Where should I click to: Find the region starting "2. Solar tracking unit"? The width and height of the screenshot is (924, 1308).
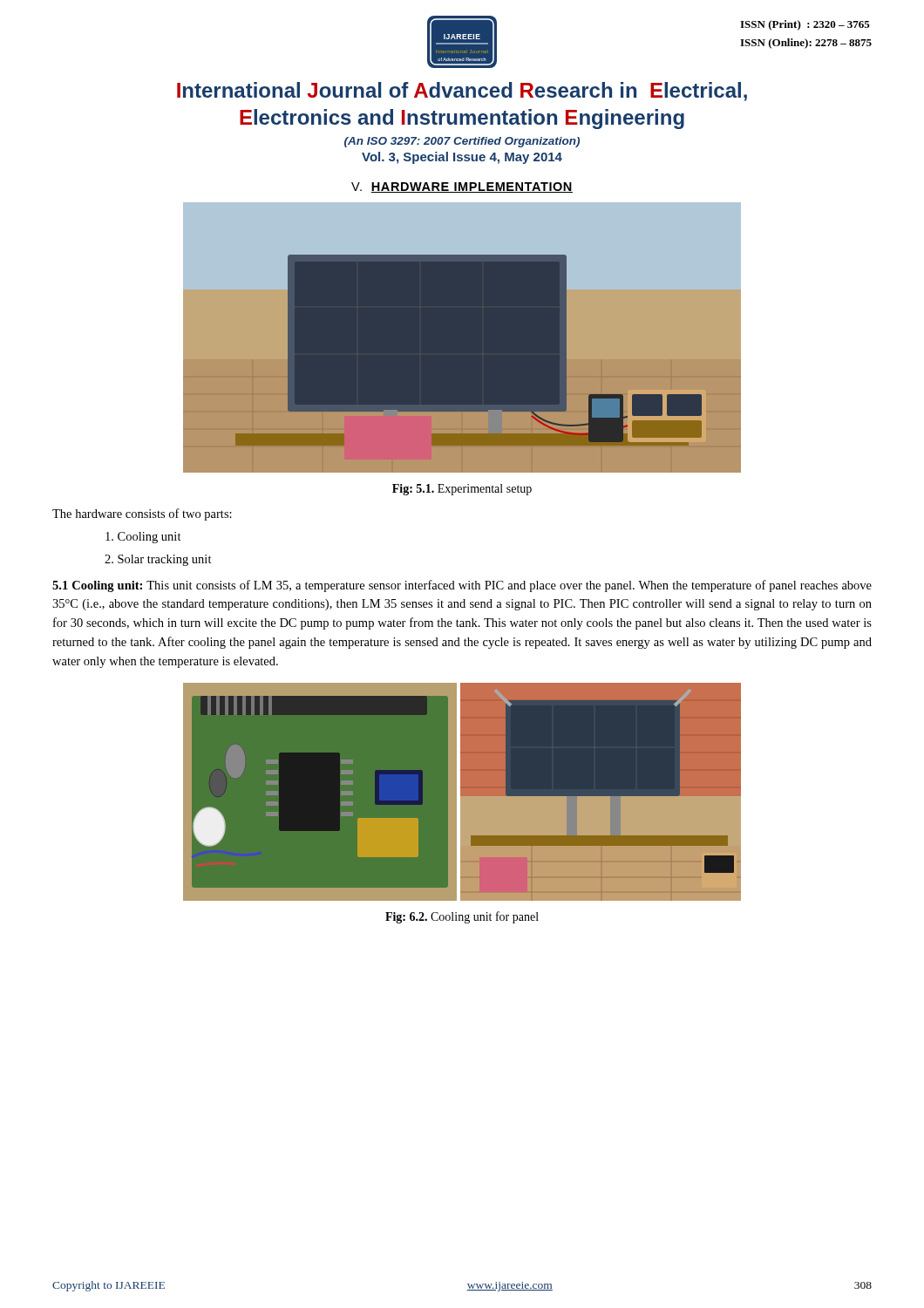point(158,559)
